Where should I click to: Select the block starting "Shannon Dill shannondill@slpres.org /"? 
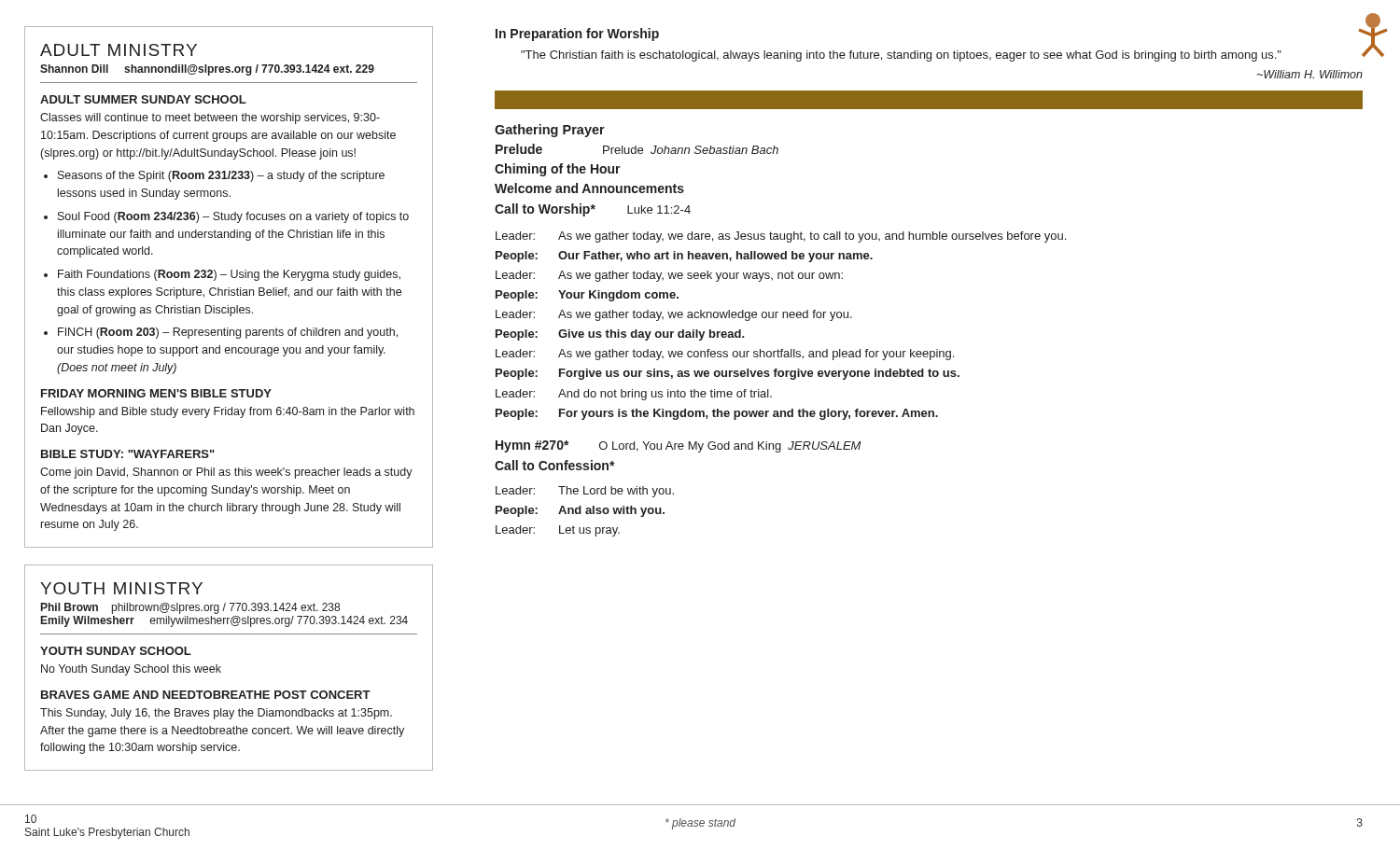tap(207, 69)
